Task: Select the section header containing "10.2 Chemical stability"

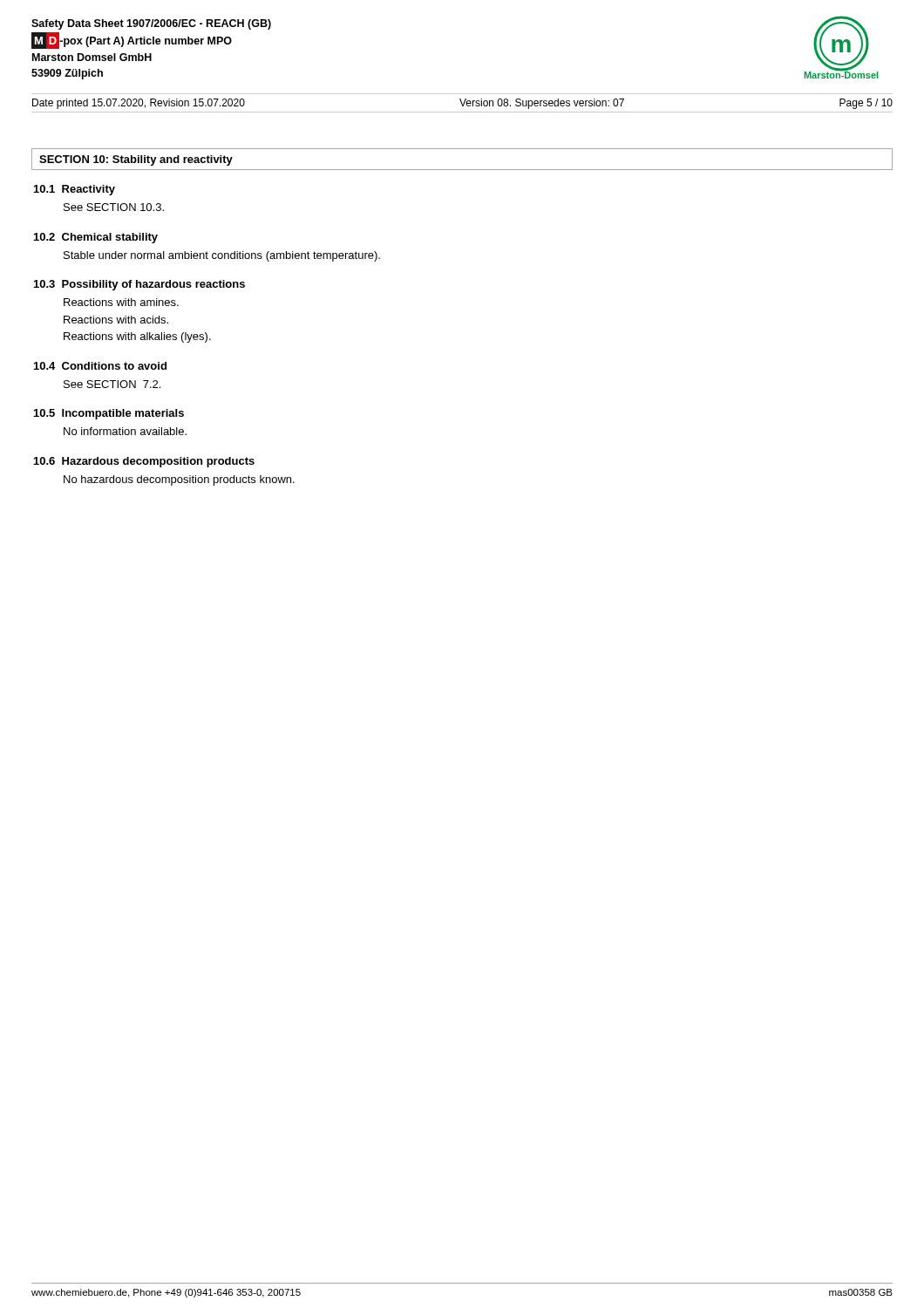Action: click(x=95, y=236)
